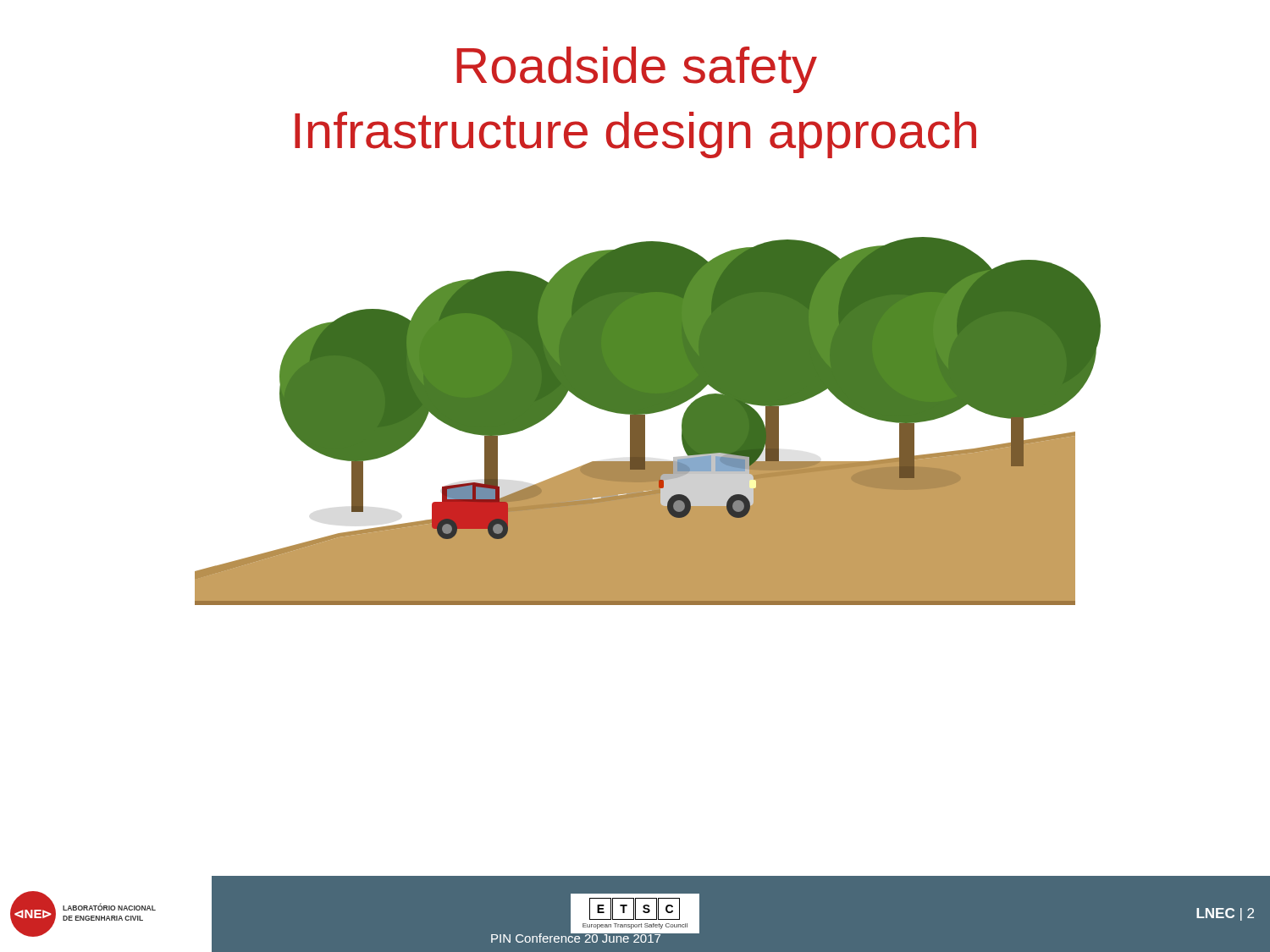Viewport: 1270px width, 952px height.
Task: Point to the block starting "Roadside safetyInfrastructure design"
Action: coord(635,99)
